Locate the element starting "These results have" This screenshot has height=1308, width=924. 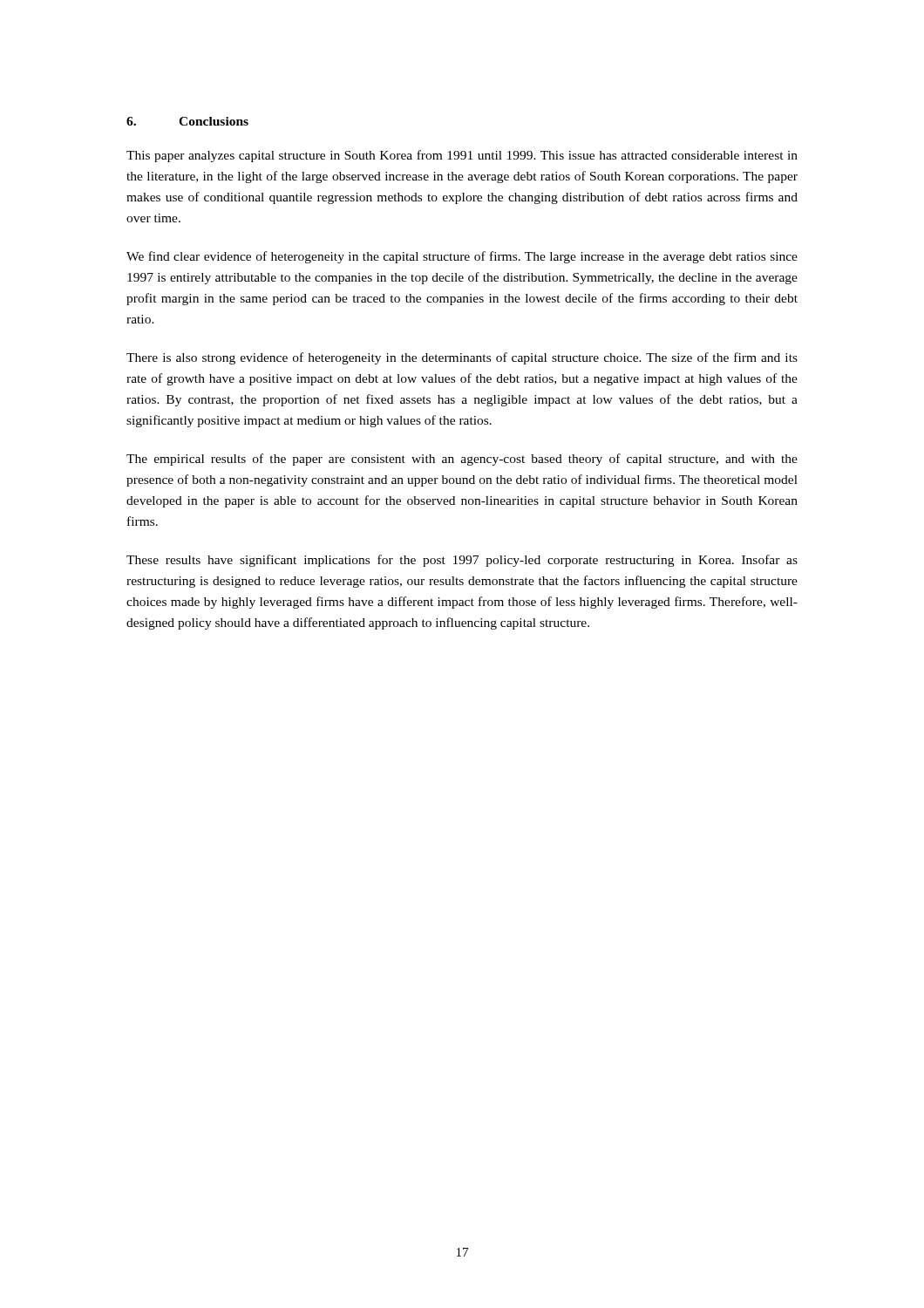coord(462,591)
